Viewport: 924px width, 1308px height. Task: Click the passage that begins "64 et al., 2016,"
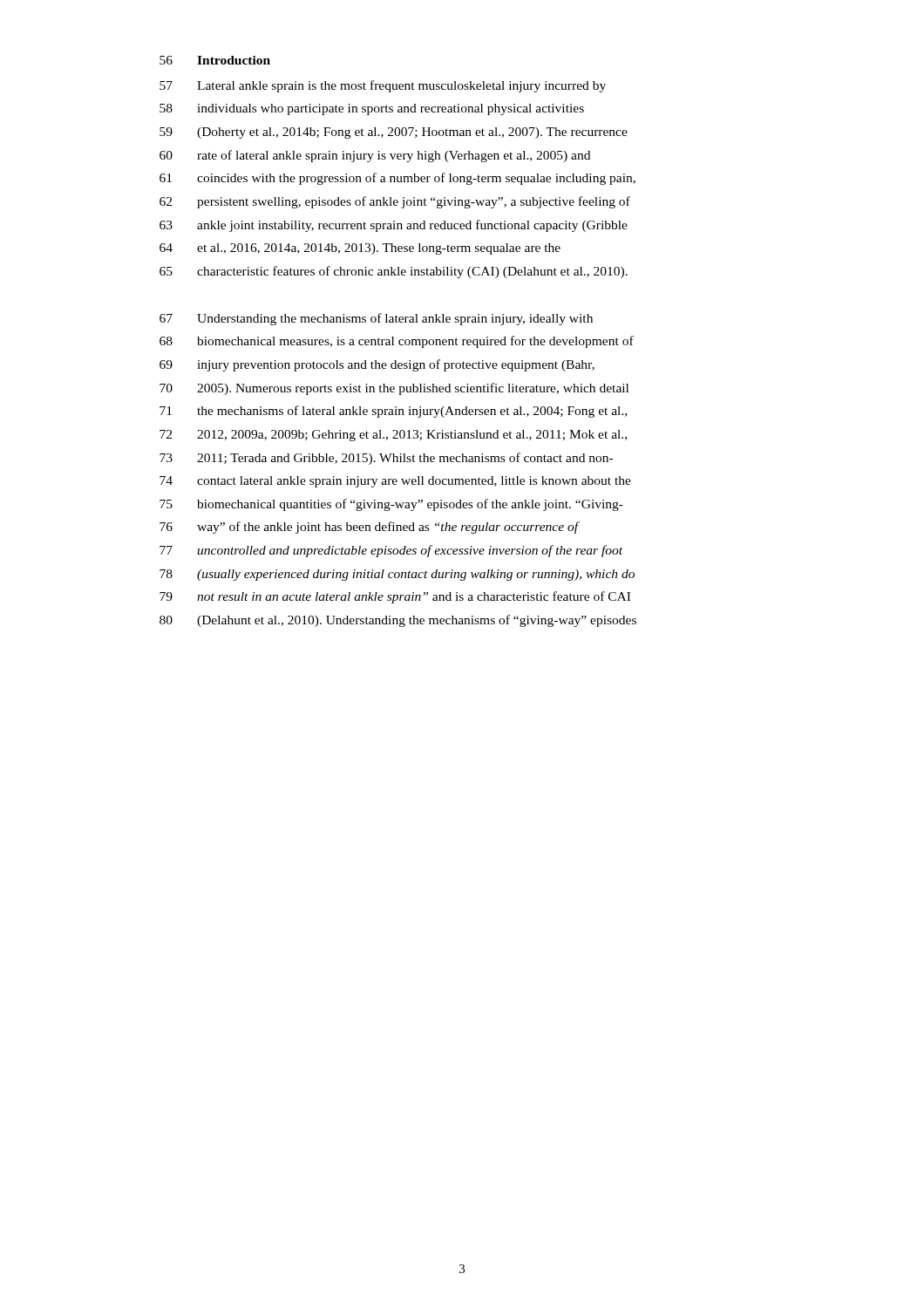click(475, 248)
